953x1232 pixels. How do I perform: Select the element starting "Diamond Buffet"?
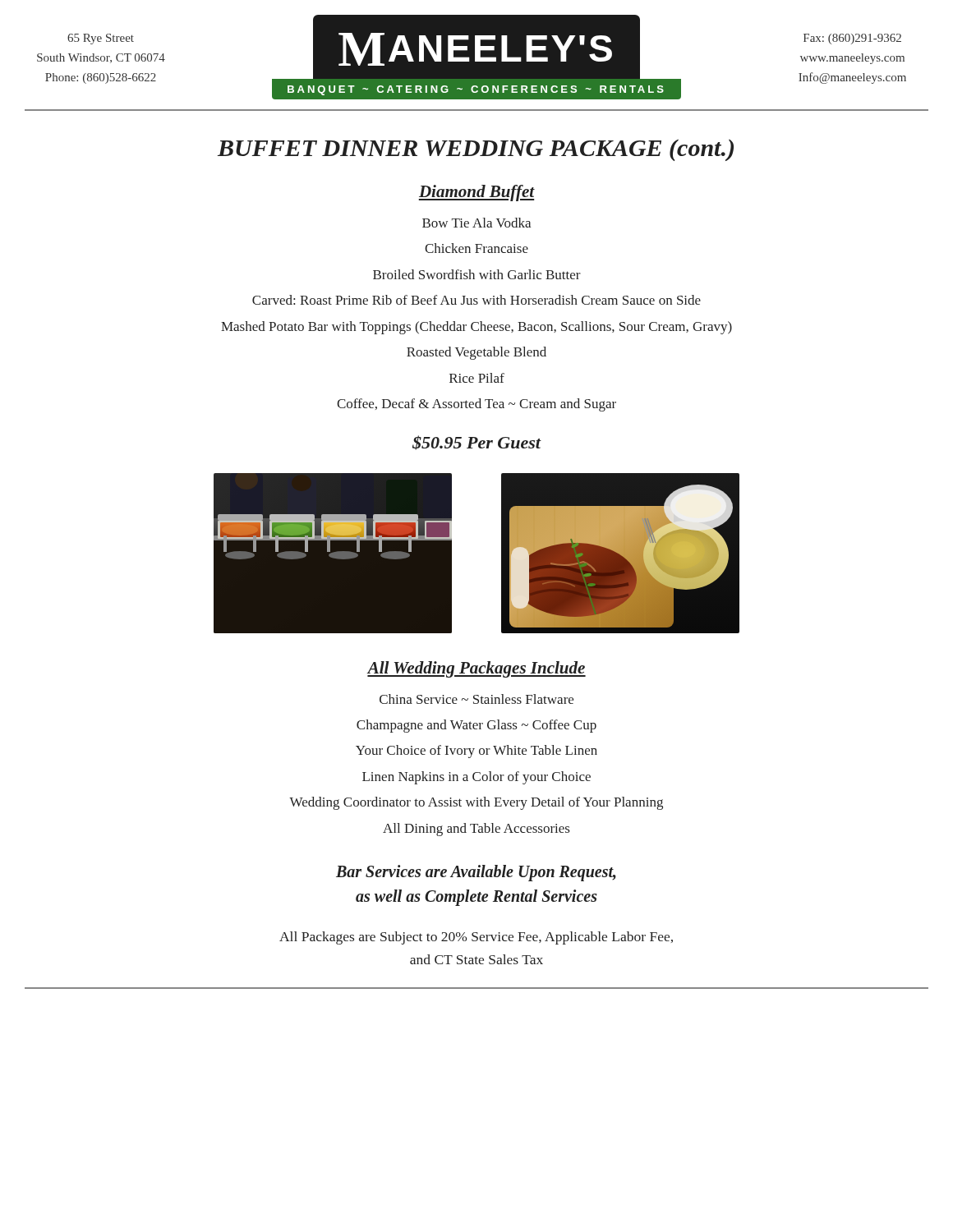coord(476,191)
